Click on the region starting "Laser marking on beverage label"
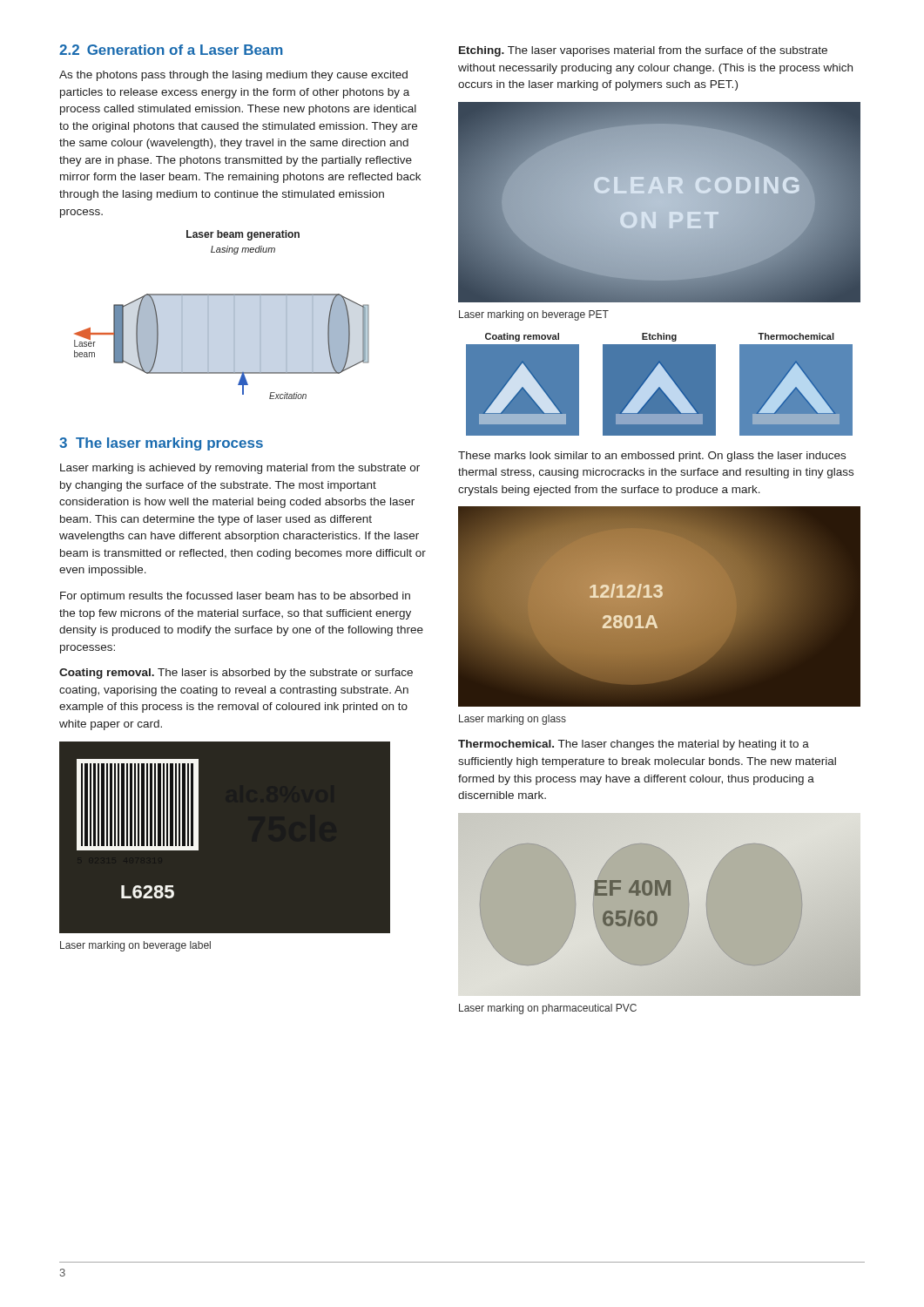 pos(135,945)
